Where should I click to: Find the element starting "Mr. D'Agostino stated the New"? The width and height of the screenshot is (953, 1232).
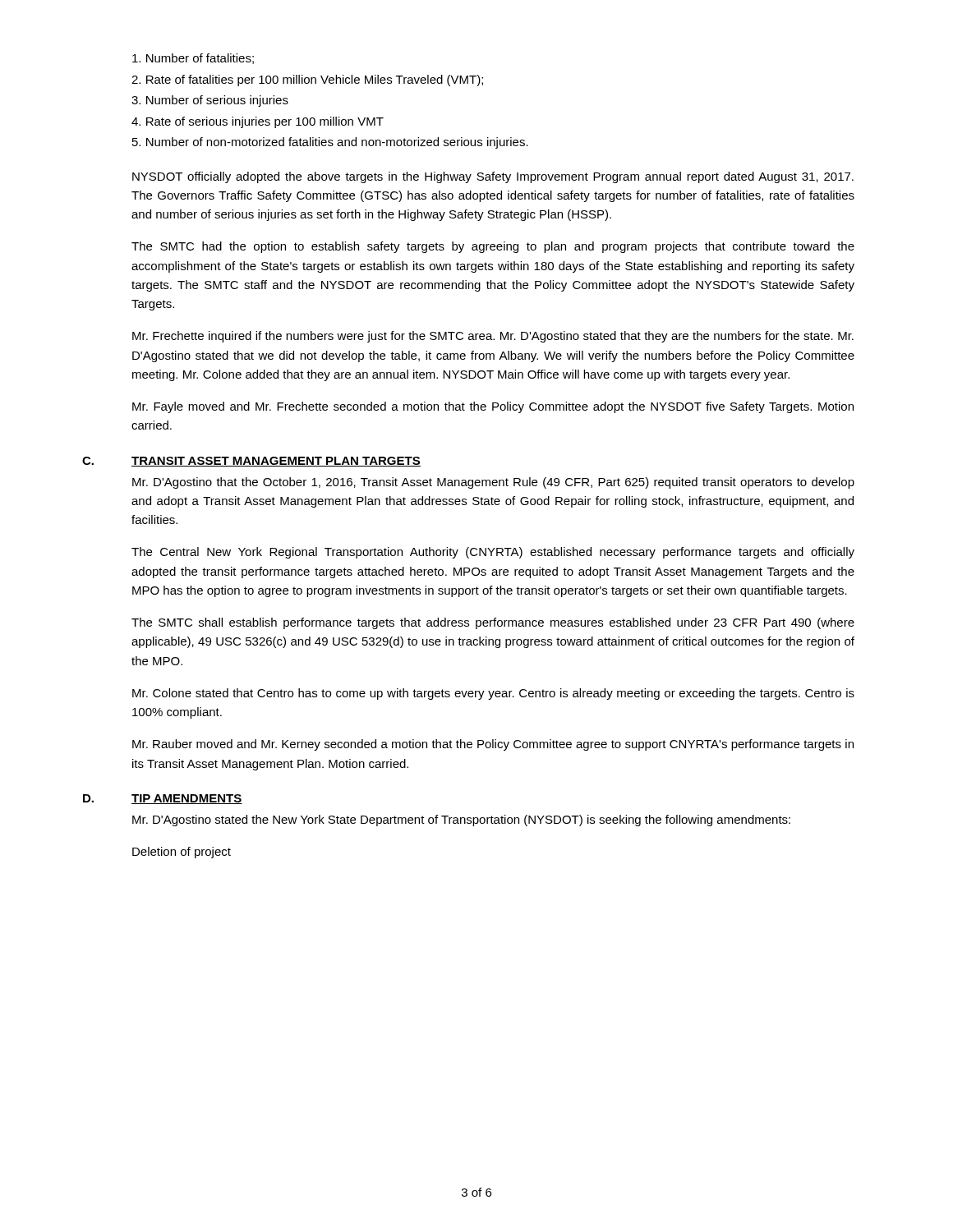pos(461,819)
